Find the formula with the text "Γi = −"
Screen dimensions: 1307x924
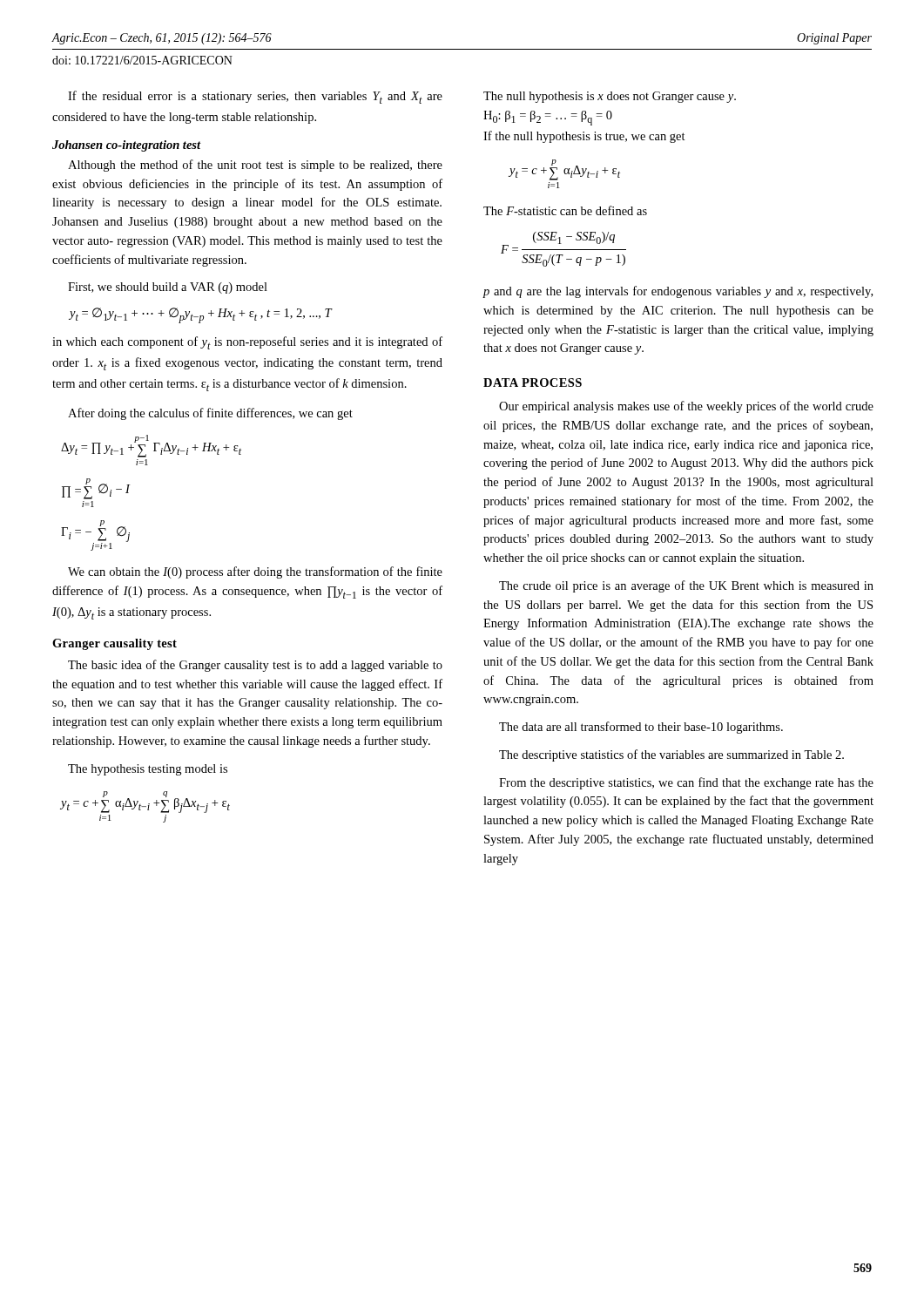click(x=96, y=533)
